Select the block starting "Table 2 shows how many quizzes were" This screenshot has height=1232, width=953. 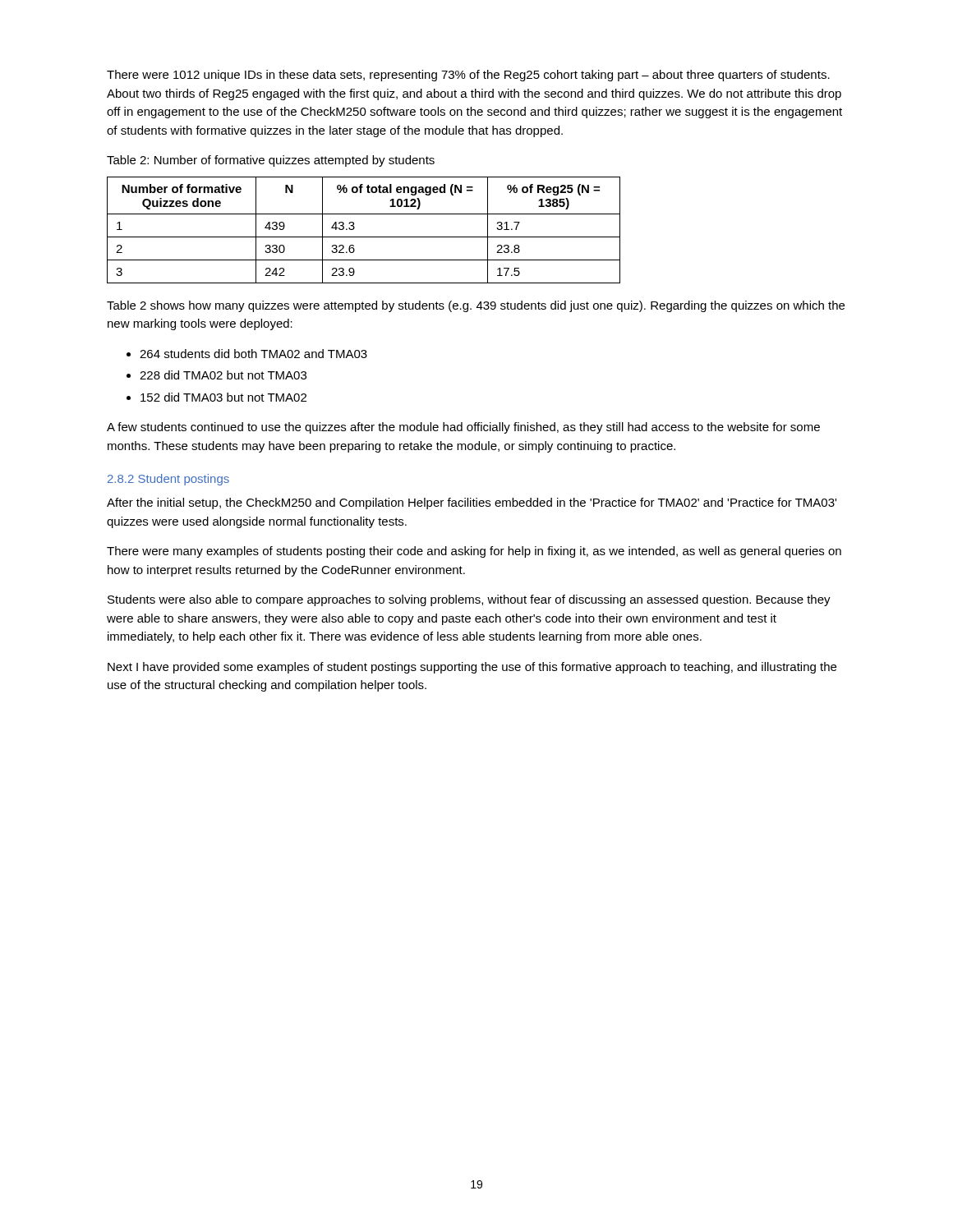click(x=476, y=314)
